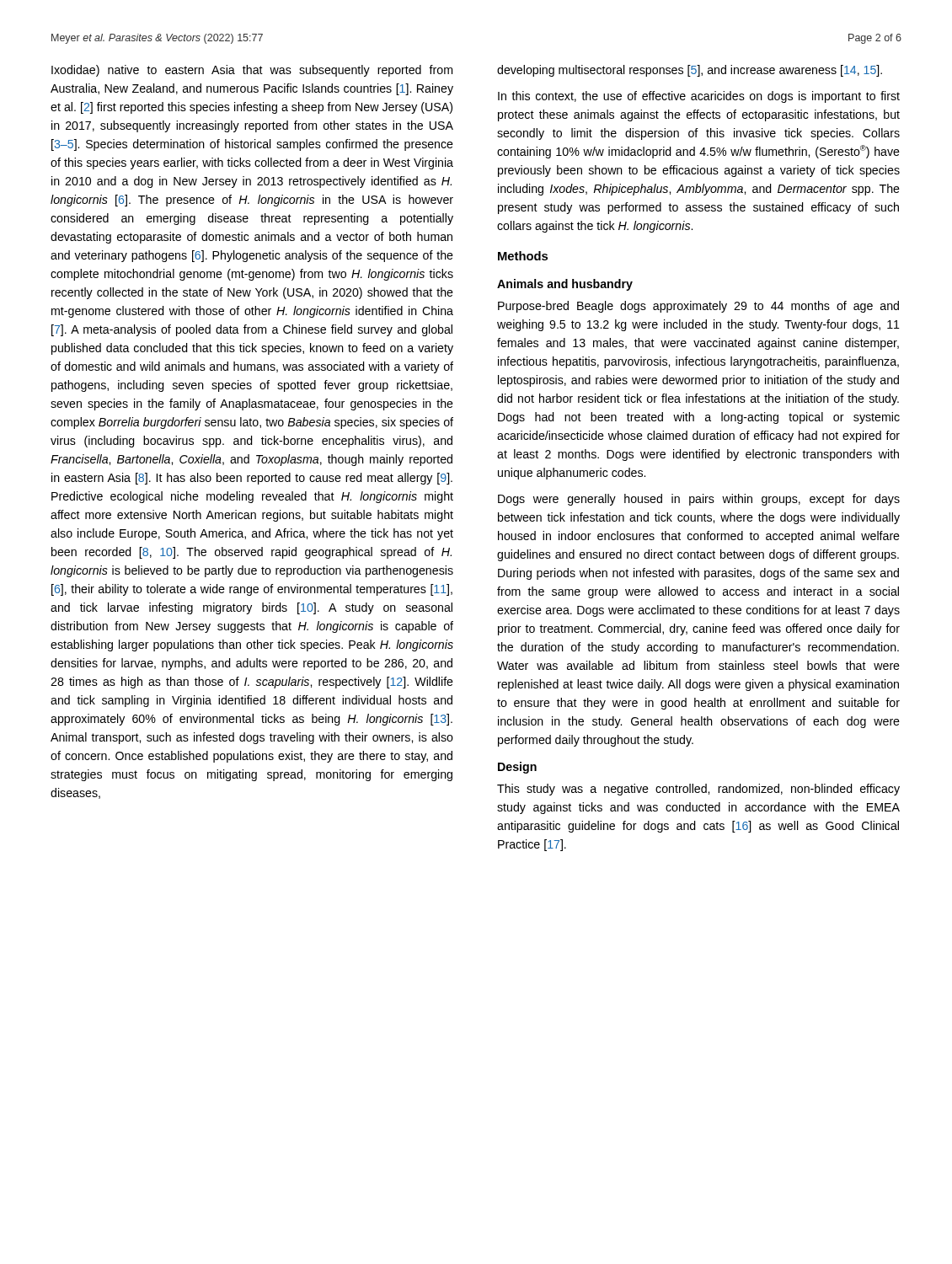The height and width of the screenshot is (1264, 952).
Task: Point to the block beginning "Purpose-bred Beagle dogs approximately 29 to 44 months"
Action: (x=698, y=523)
